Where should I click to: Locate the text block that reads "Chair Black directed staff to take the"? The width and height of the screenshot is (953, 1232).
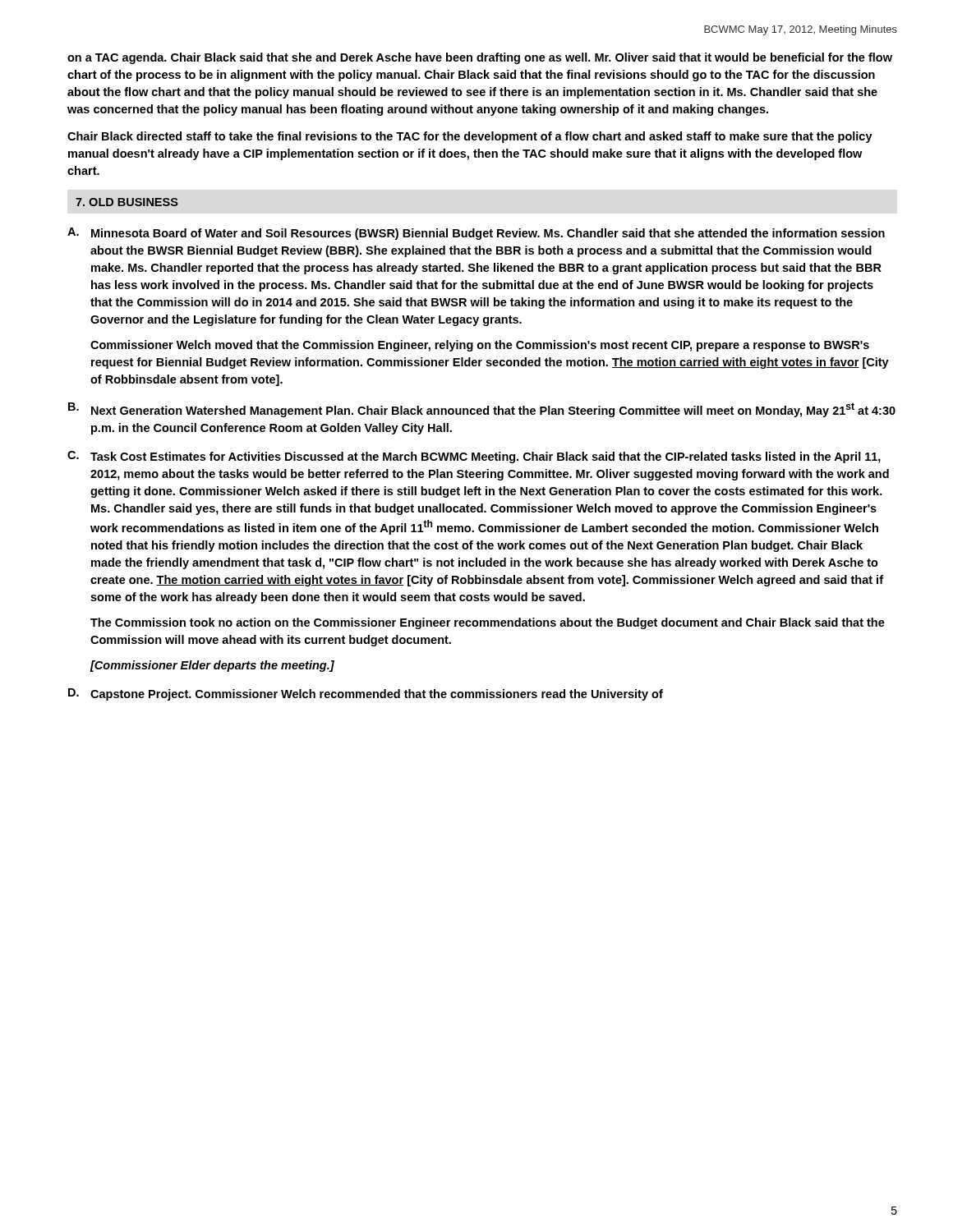(470, 154)
